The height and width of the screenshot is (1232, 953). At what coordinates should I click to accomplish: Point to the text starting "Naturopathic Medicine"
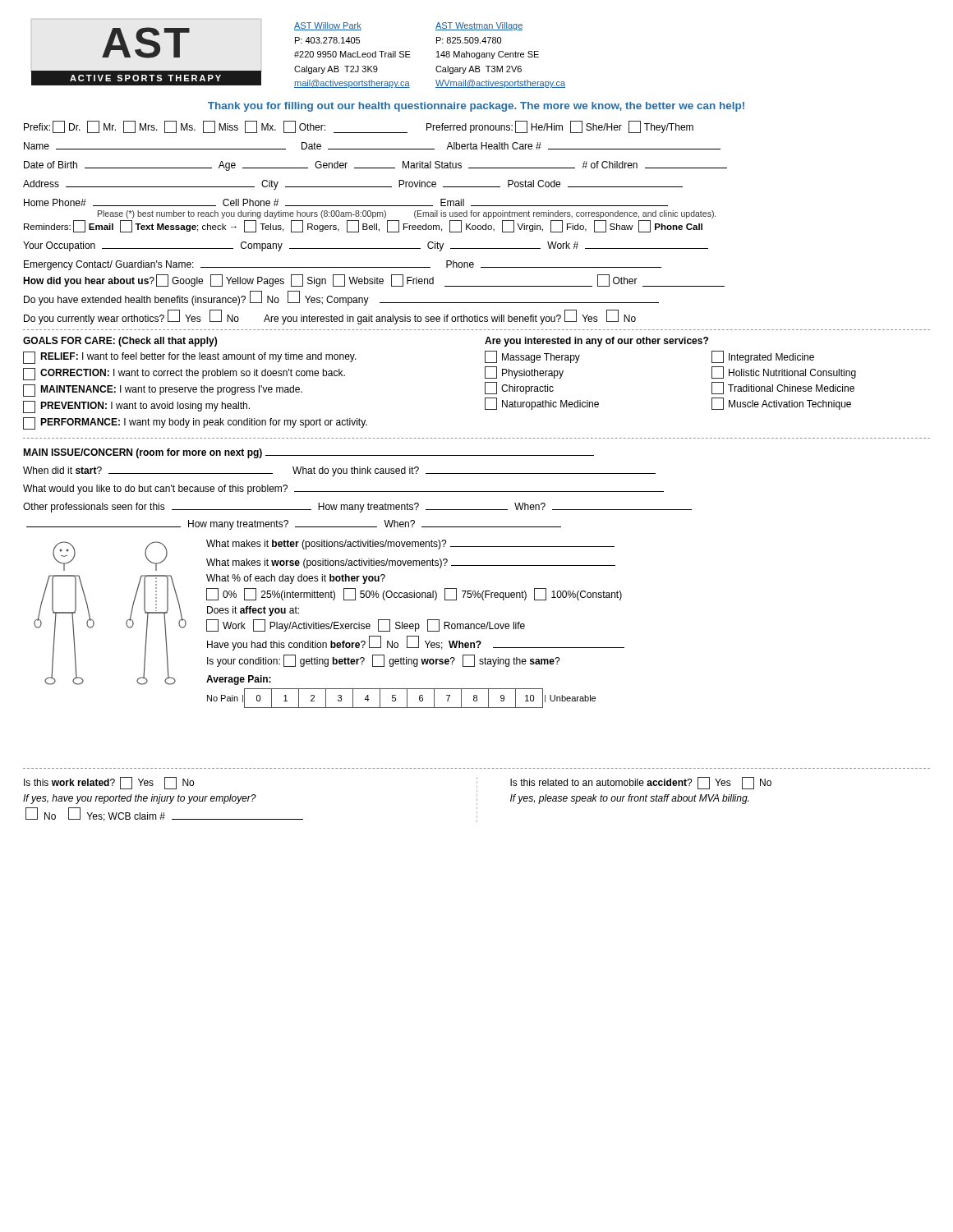pyautogui.click(x=542, y=404)
